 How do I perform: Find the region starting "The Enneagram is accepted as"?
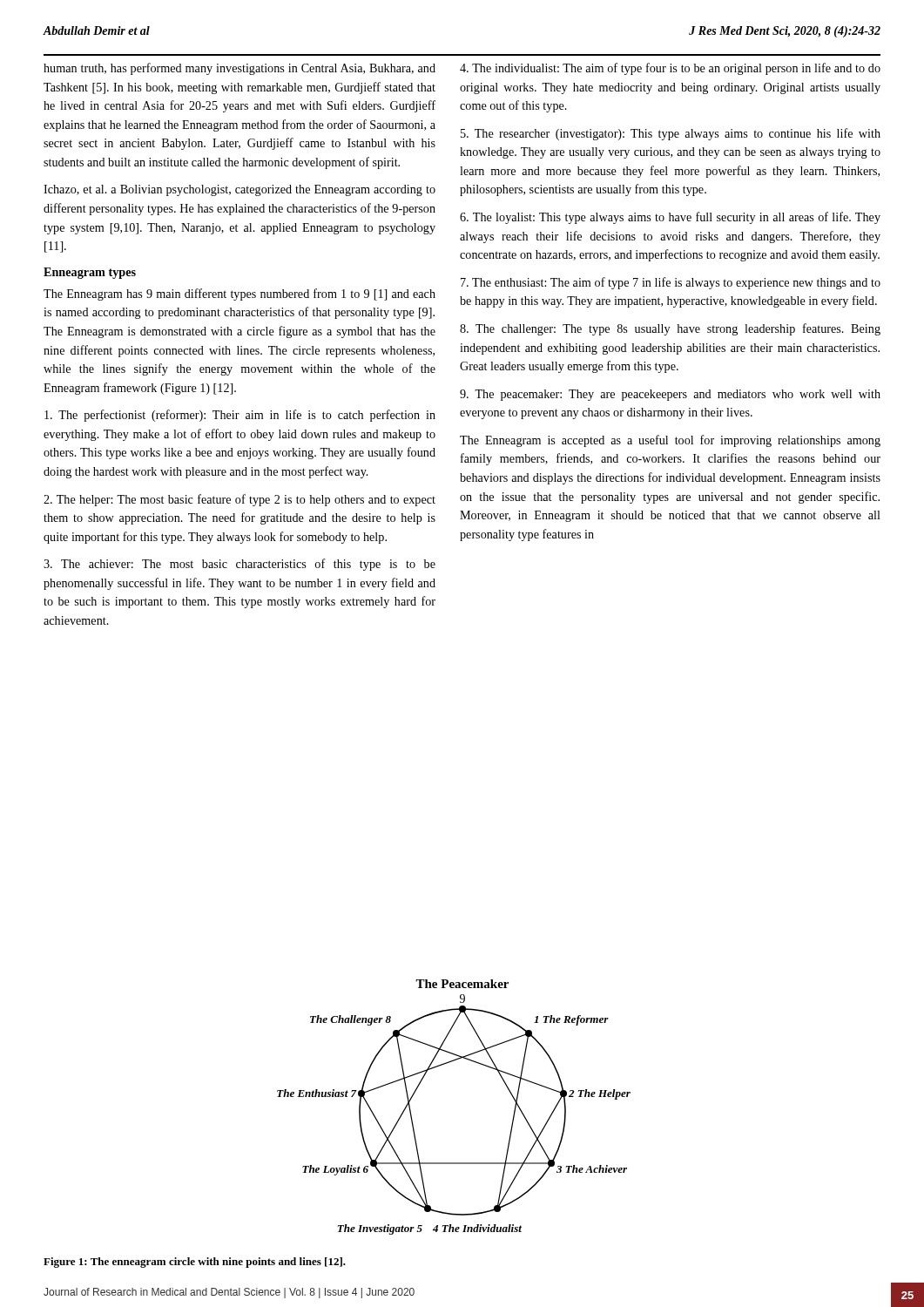point(670,487)
